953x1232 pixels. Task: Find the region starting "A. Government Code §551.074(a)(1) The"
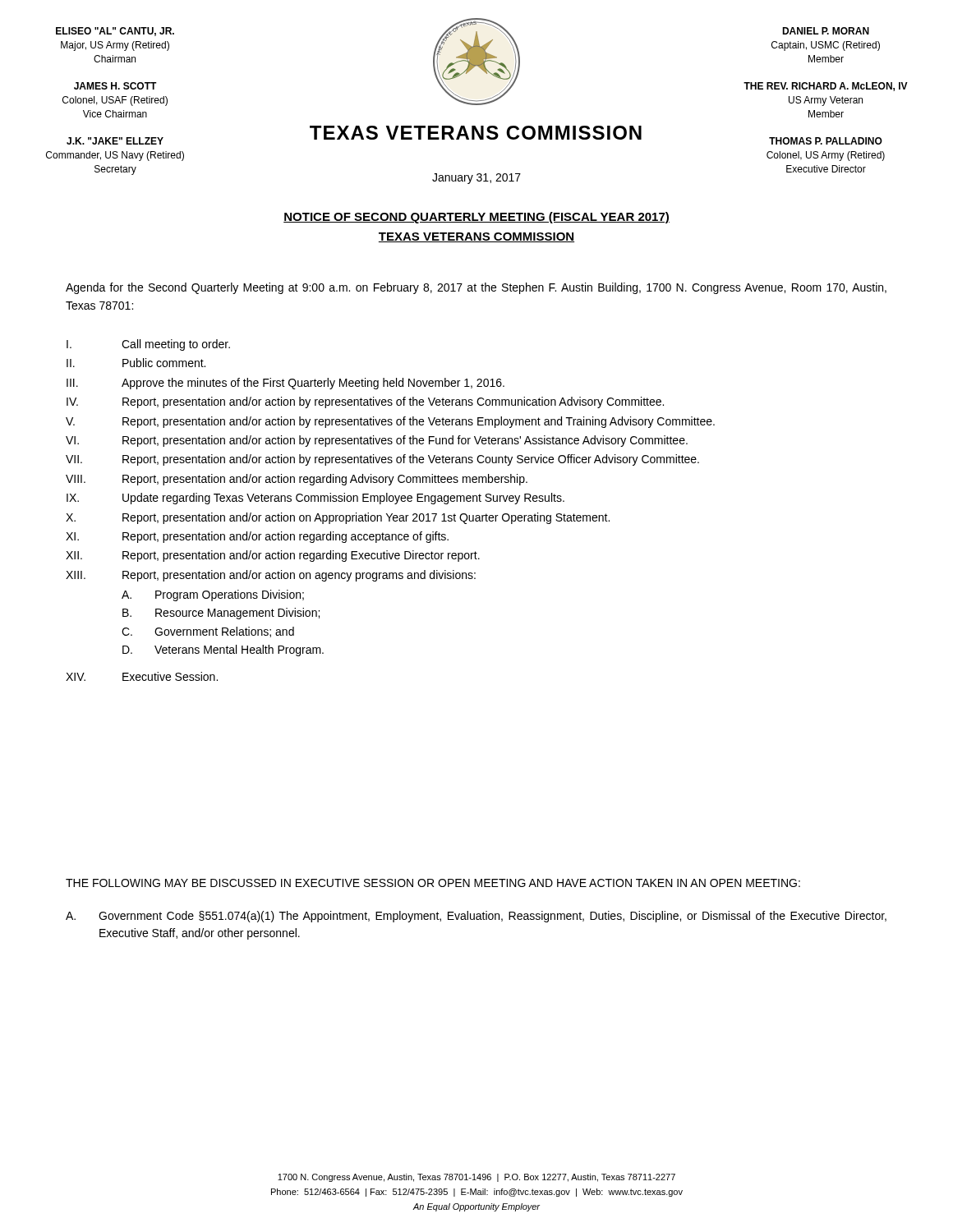(476, 925)
